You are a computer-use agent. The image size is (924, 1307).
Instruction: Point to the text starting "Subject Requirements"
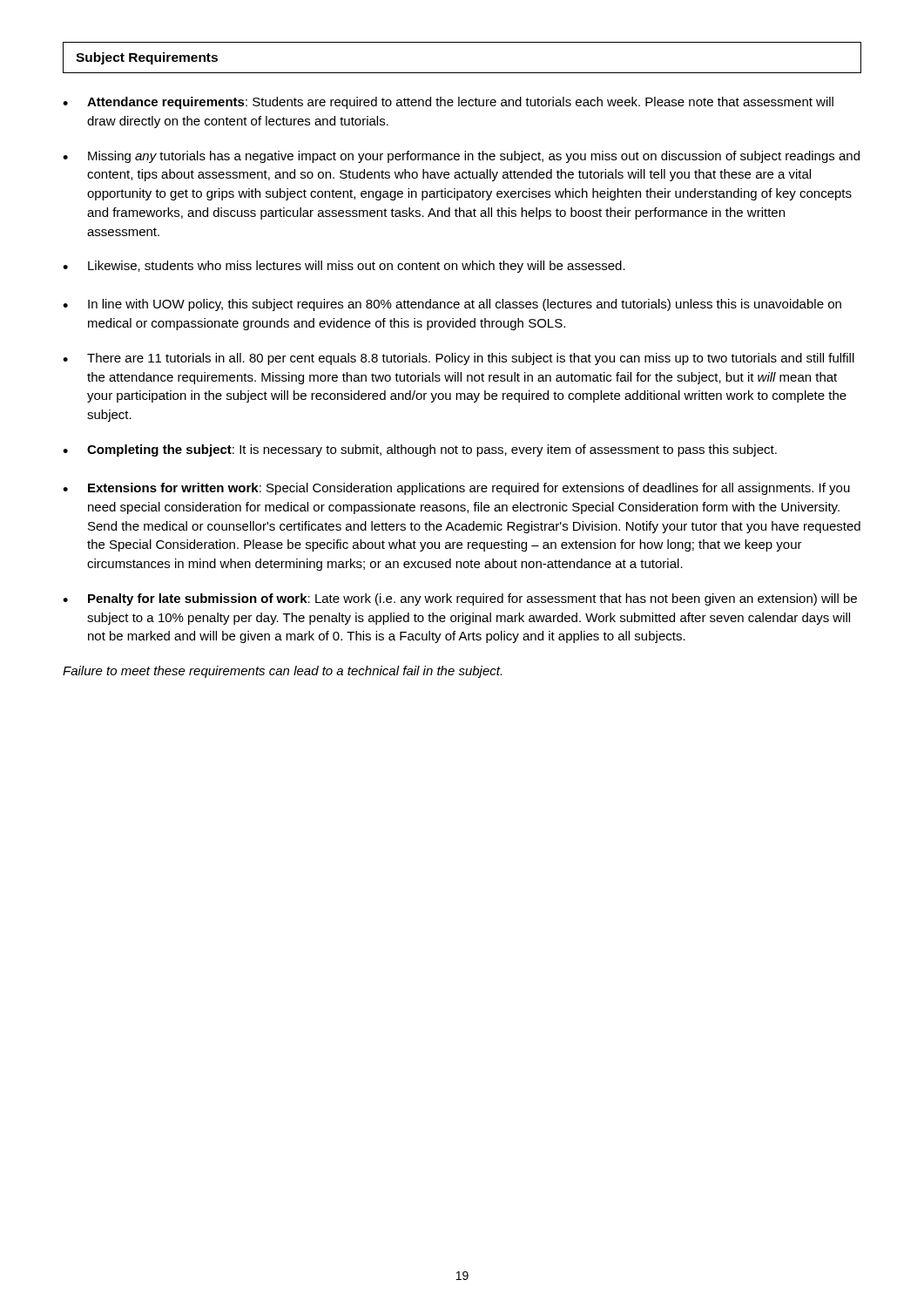pos(147,57)
